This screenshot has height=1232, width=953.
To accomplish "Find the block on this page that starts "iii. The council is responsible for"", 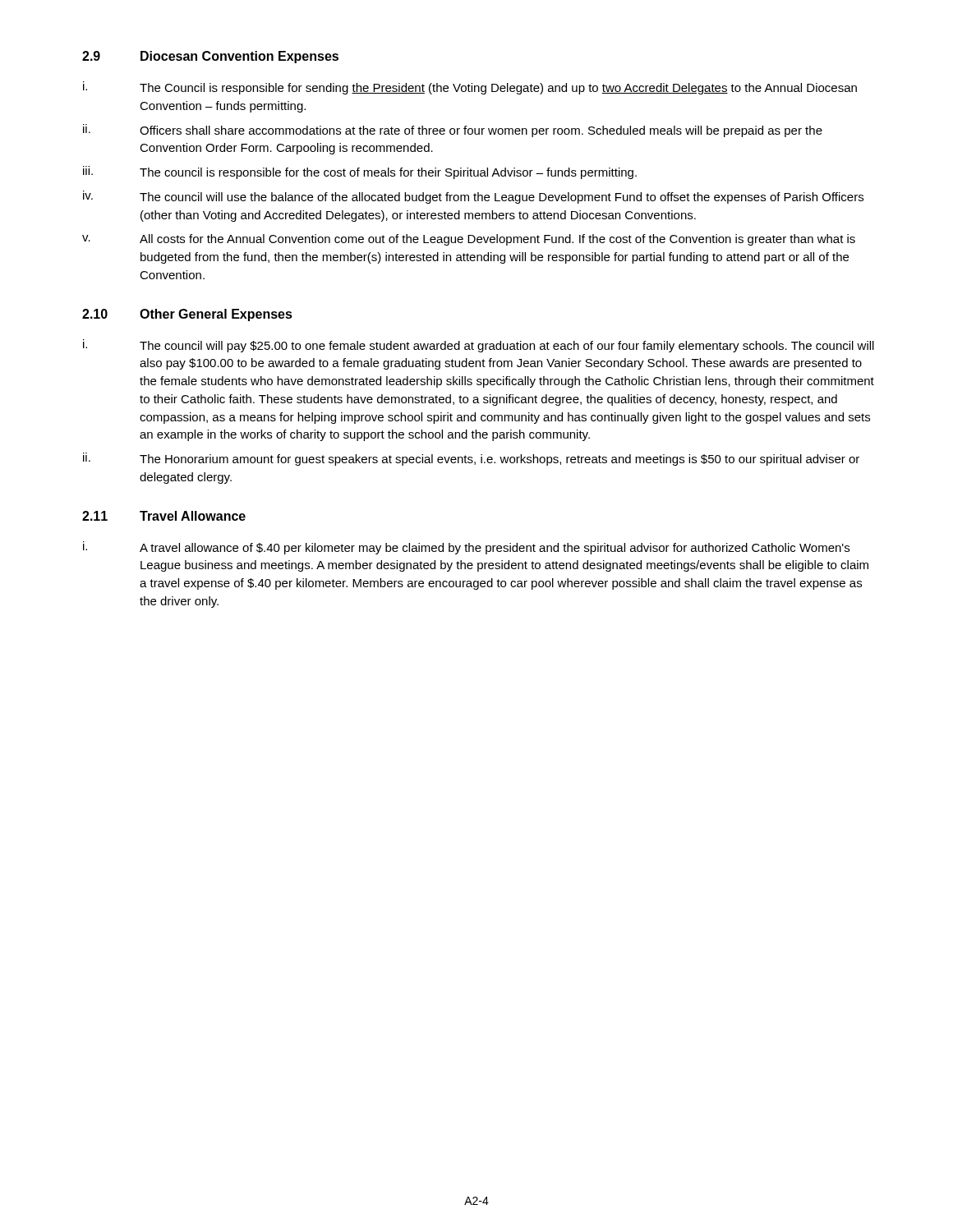I will (x=481, y=172).
